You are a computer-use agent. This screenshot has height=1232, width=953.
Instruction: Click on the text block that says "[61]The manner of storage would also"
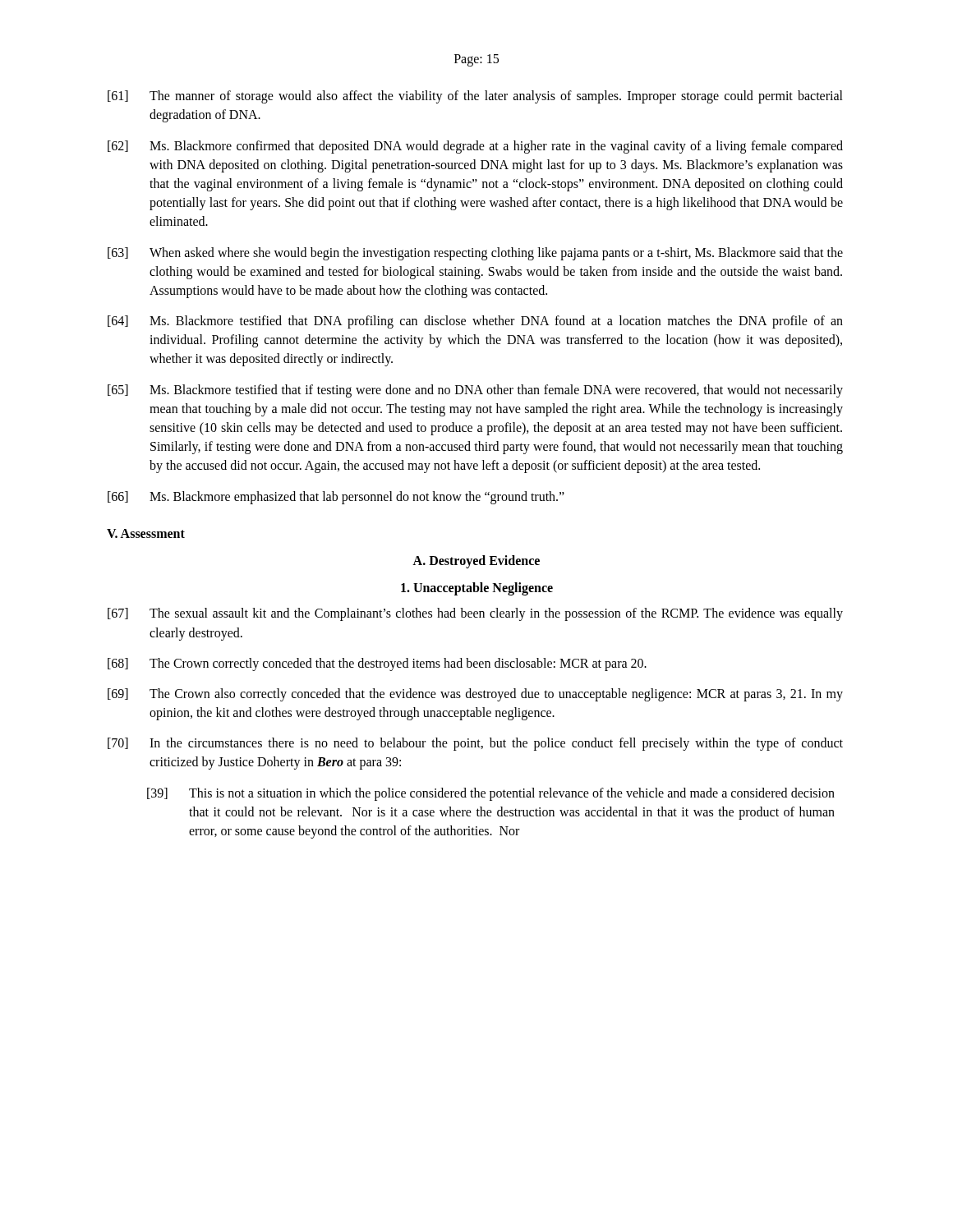pos(475,105)
